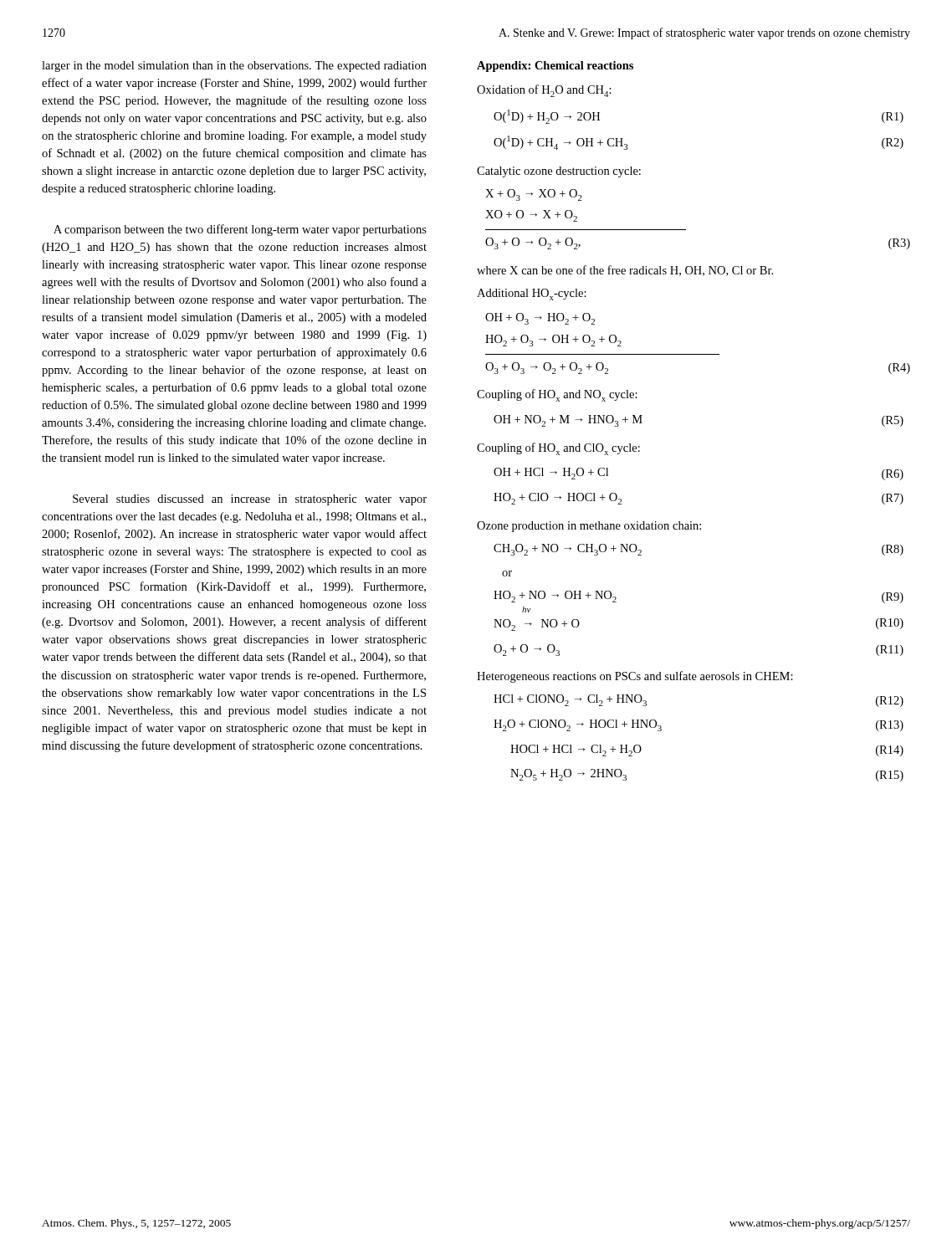
Task: Navigate to the region starting "Heterogeneous reactions on PSCs and sulfate"
Action: point(635,676)
